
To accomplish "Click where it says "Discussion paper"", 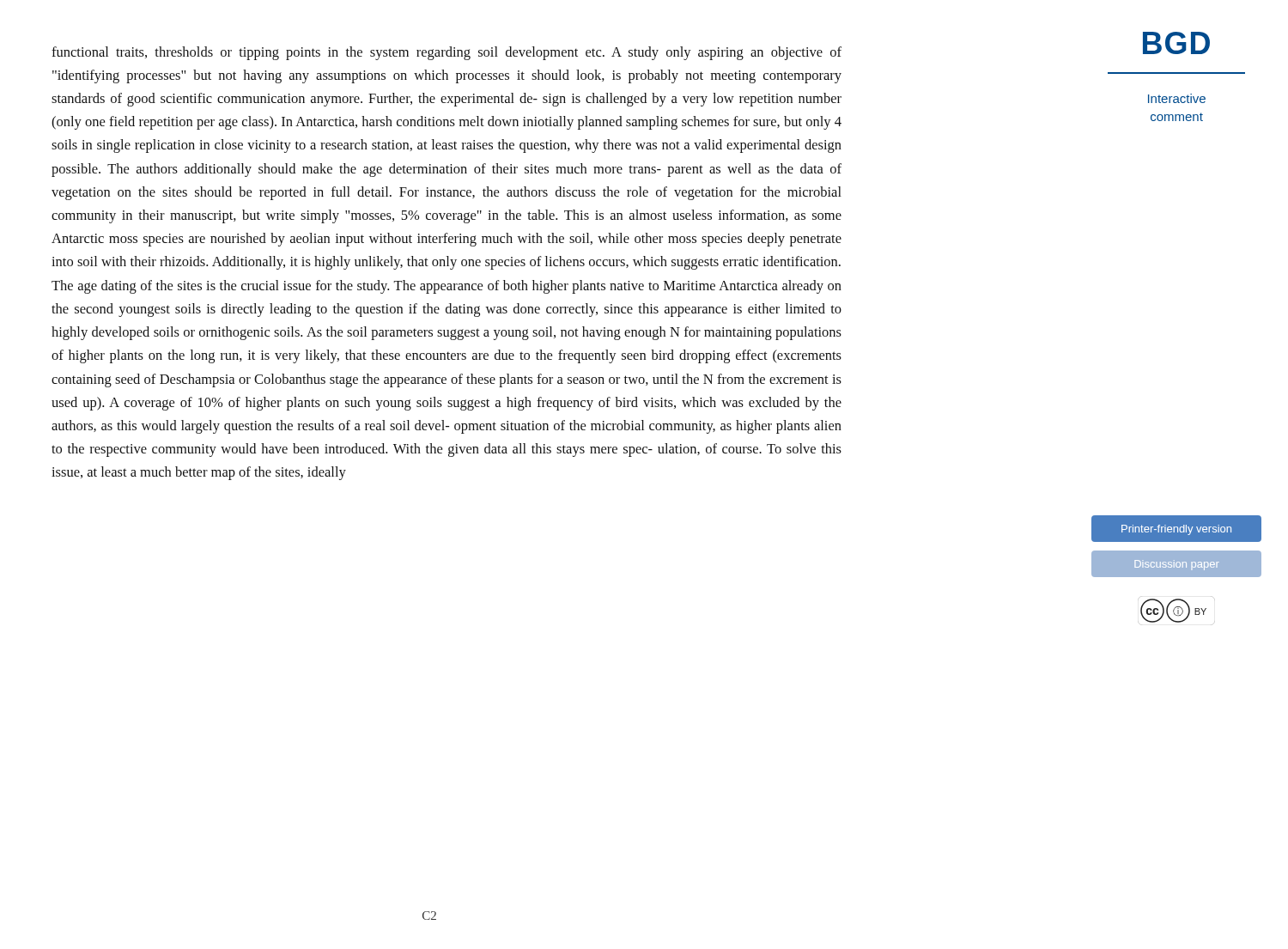I will [x=1176, y=564].
